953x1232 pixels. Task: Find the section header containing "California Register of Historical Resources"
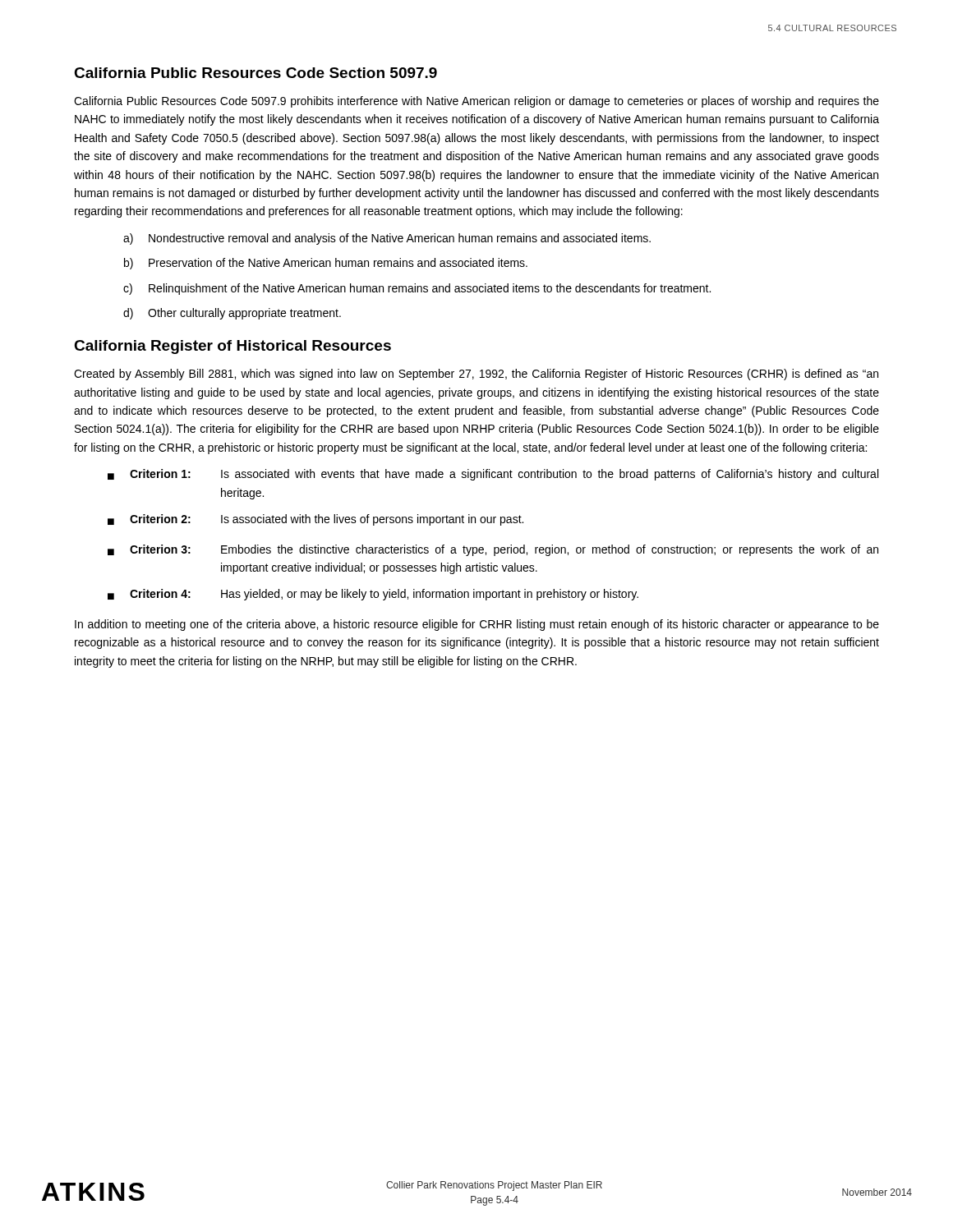(x=233, y=346)
